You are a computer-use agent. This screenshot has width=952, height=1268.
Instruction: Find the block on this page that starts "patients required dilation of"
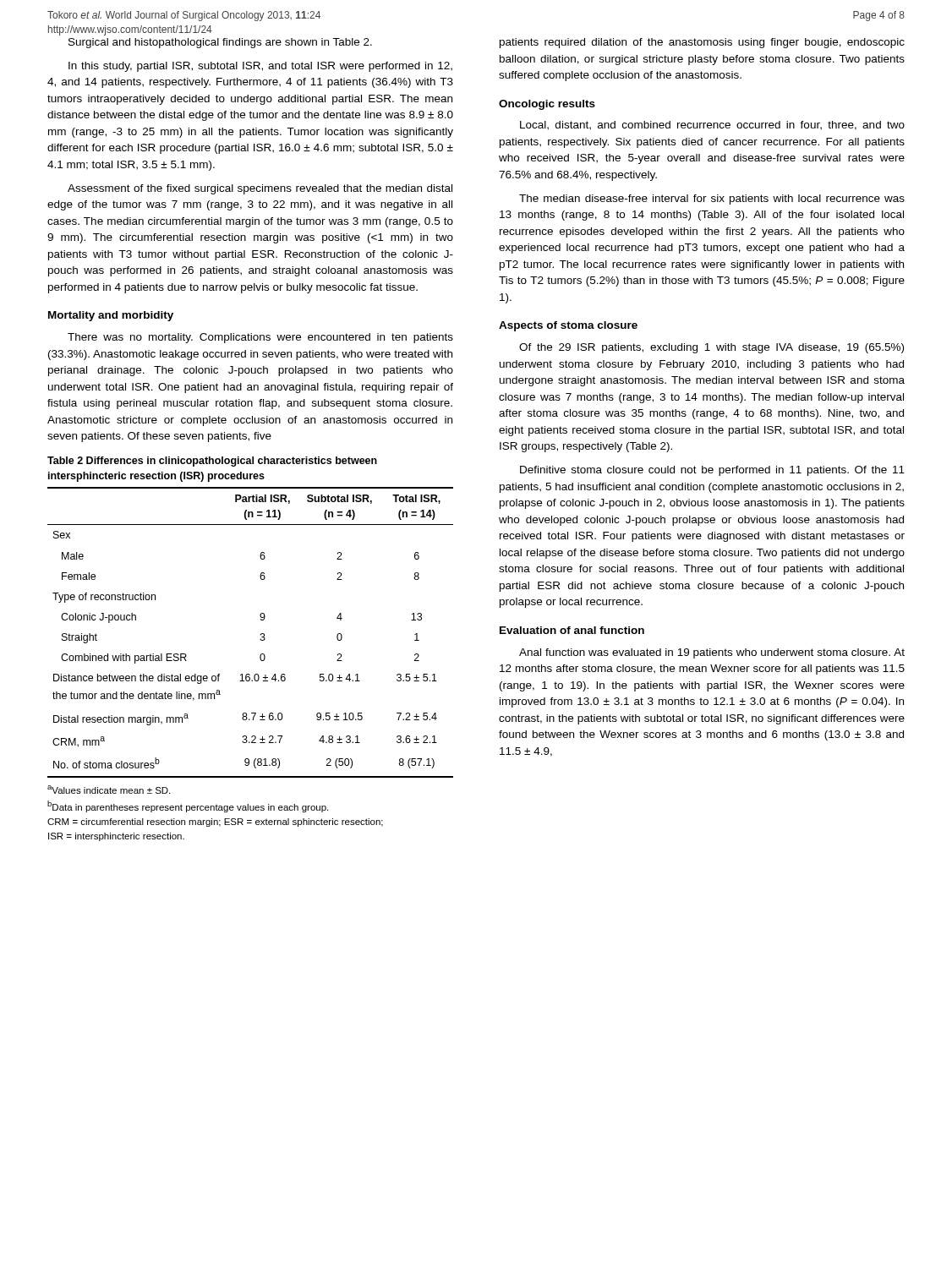702,59
